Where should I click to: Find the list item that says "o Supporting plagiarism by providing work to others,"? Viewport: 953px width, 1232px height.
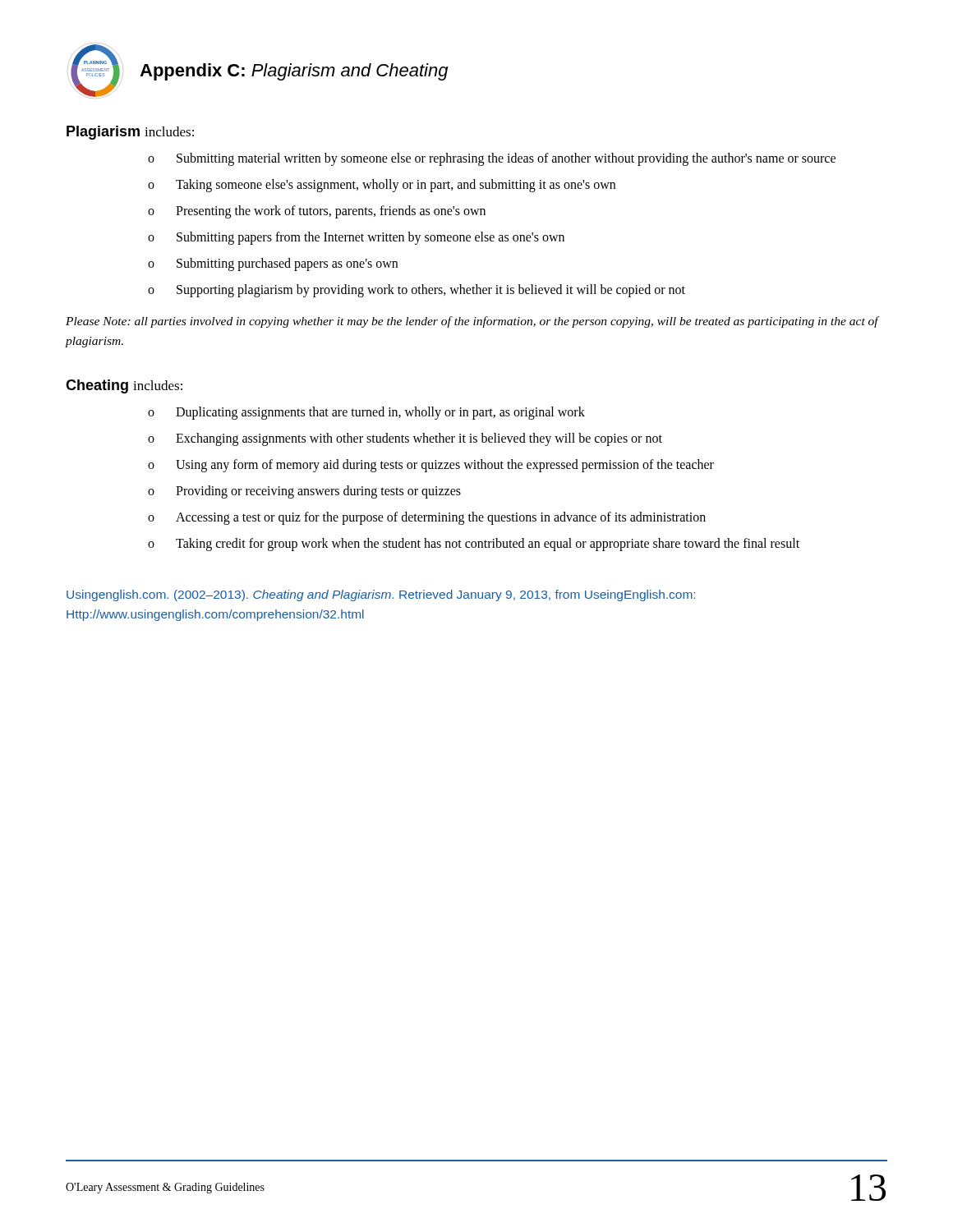pos(518,290)
